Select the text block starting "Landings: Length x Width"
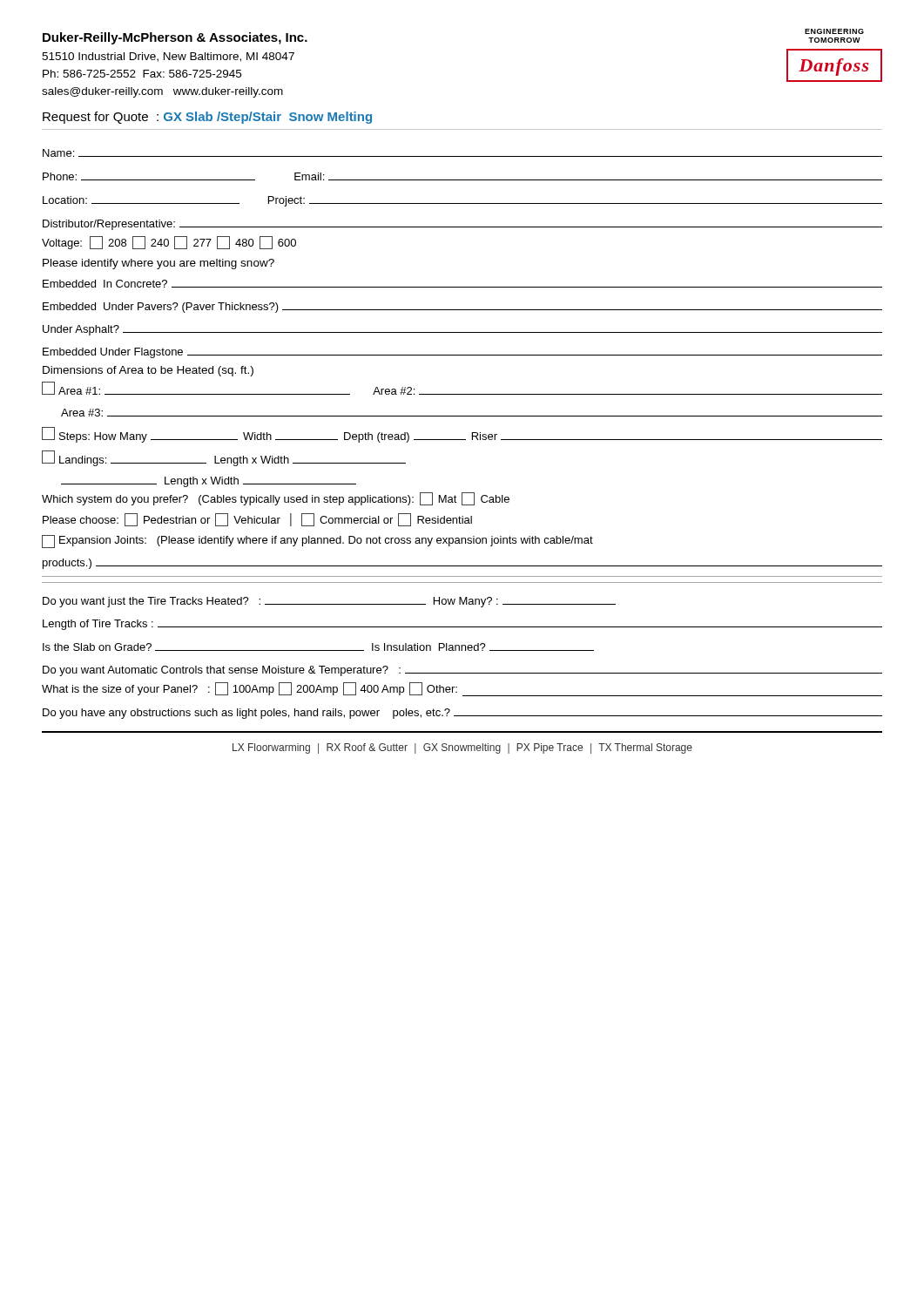 [224, 458]
